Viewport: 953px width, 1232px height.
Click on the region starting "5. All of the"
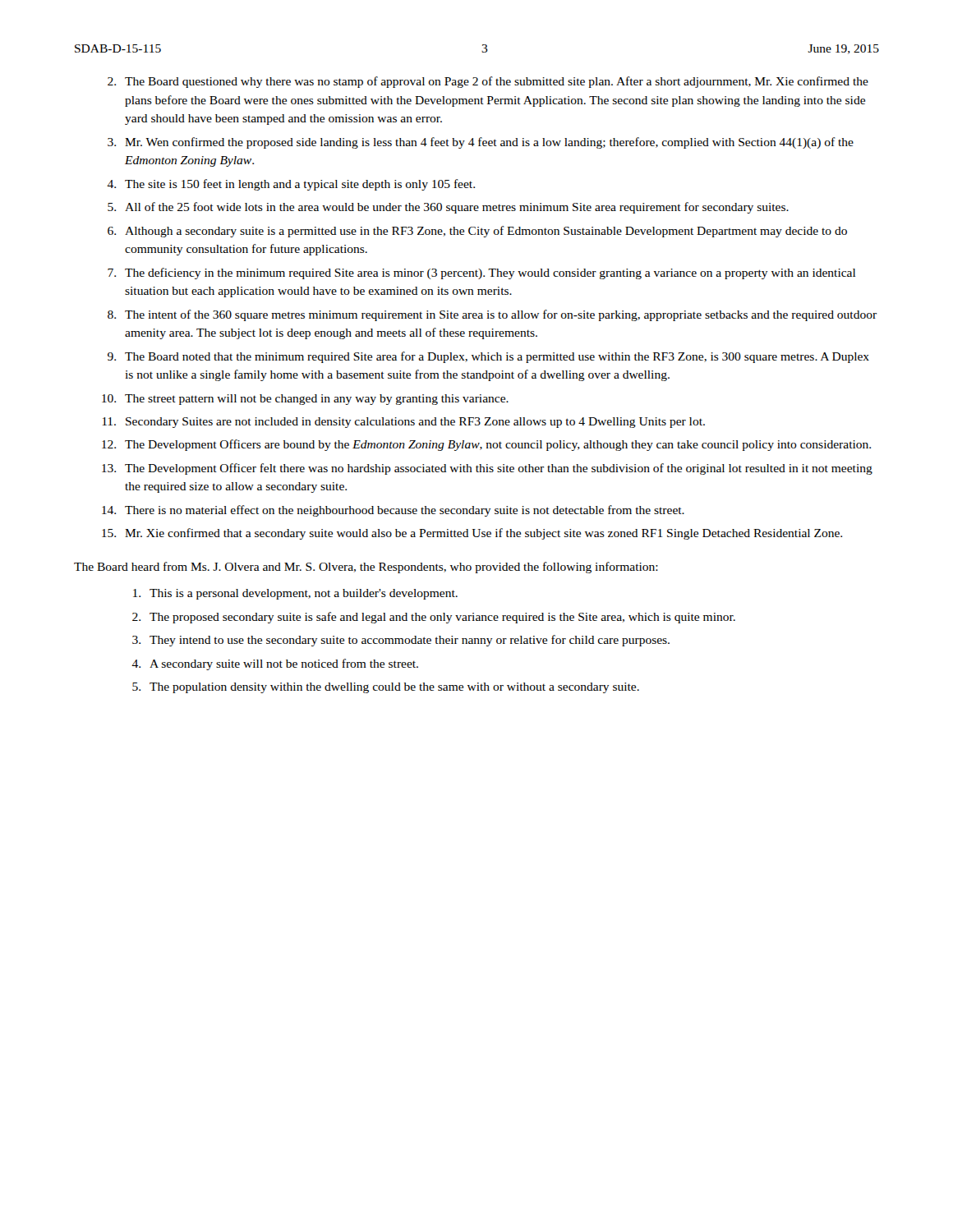tap(476, 207)
